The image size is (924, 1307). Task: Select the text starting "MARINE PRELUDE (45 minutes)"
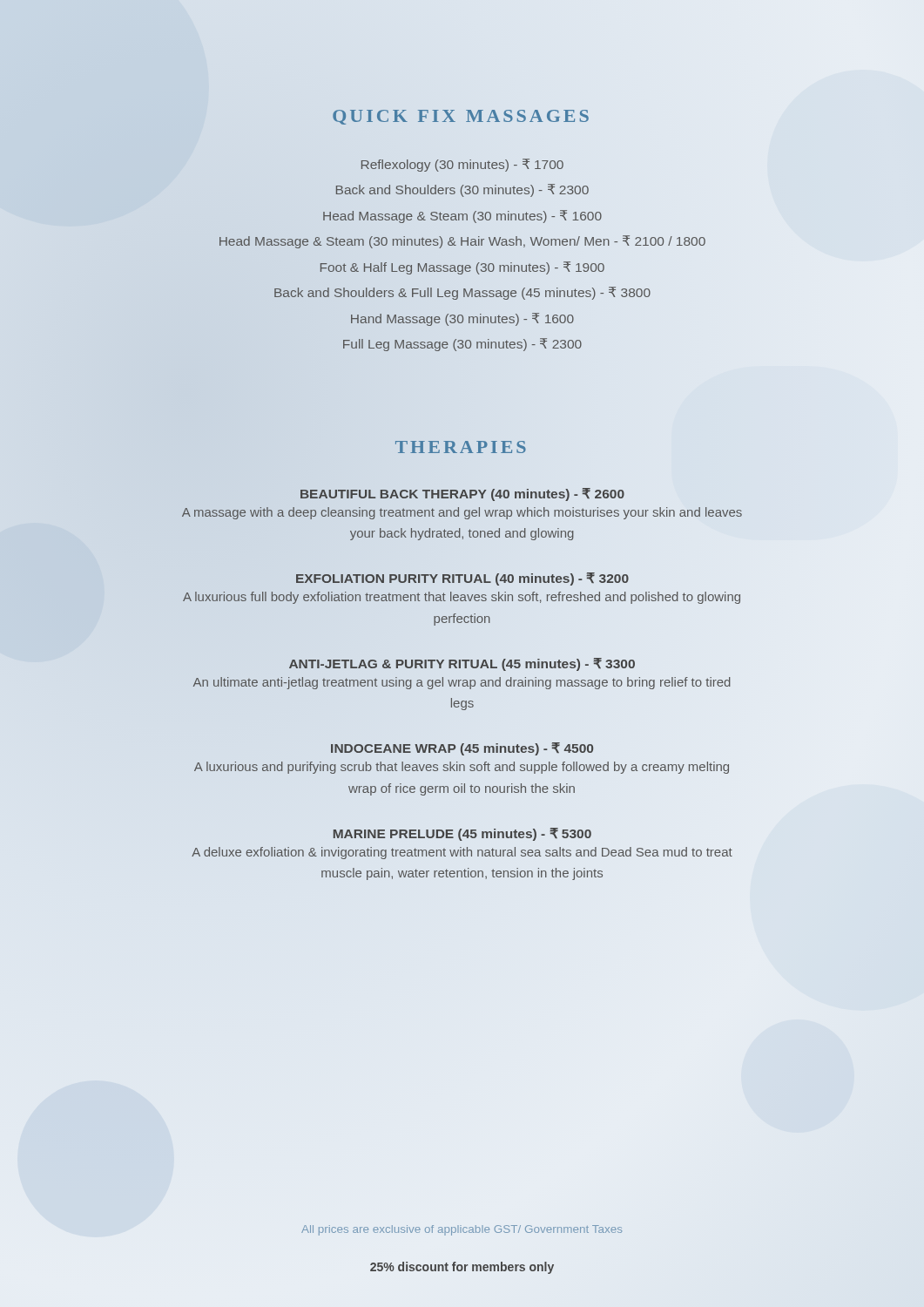462,855
